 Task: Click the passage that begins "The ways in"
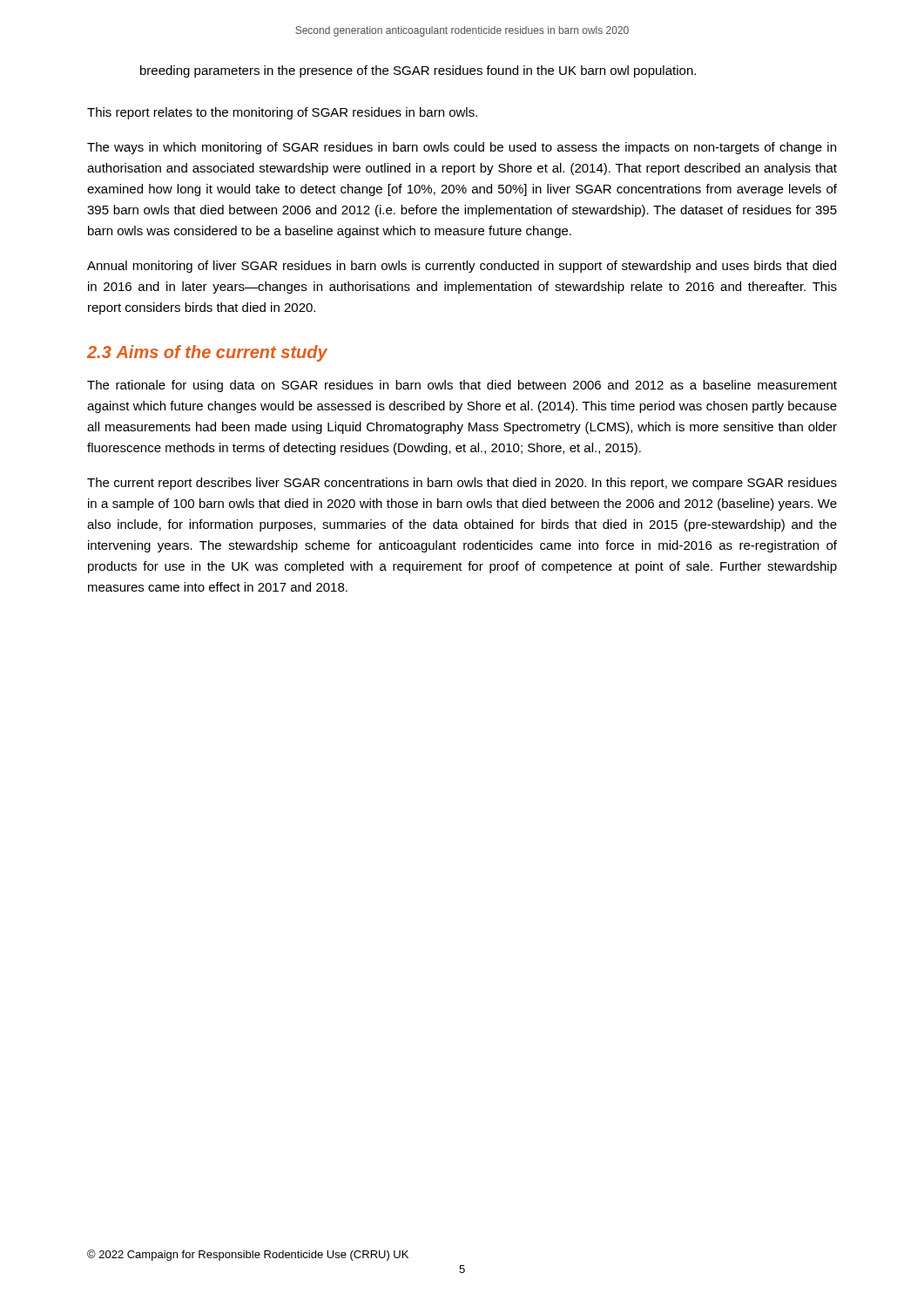click(x=462, y=188)
